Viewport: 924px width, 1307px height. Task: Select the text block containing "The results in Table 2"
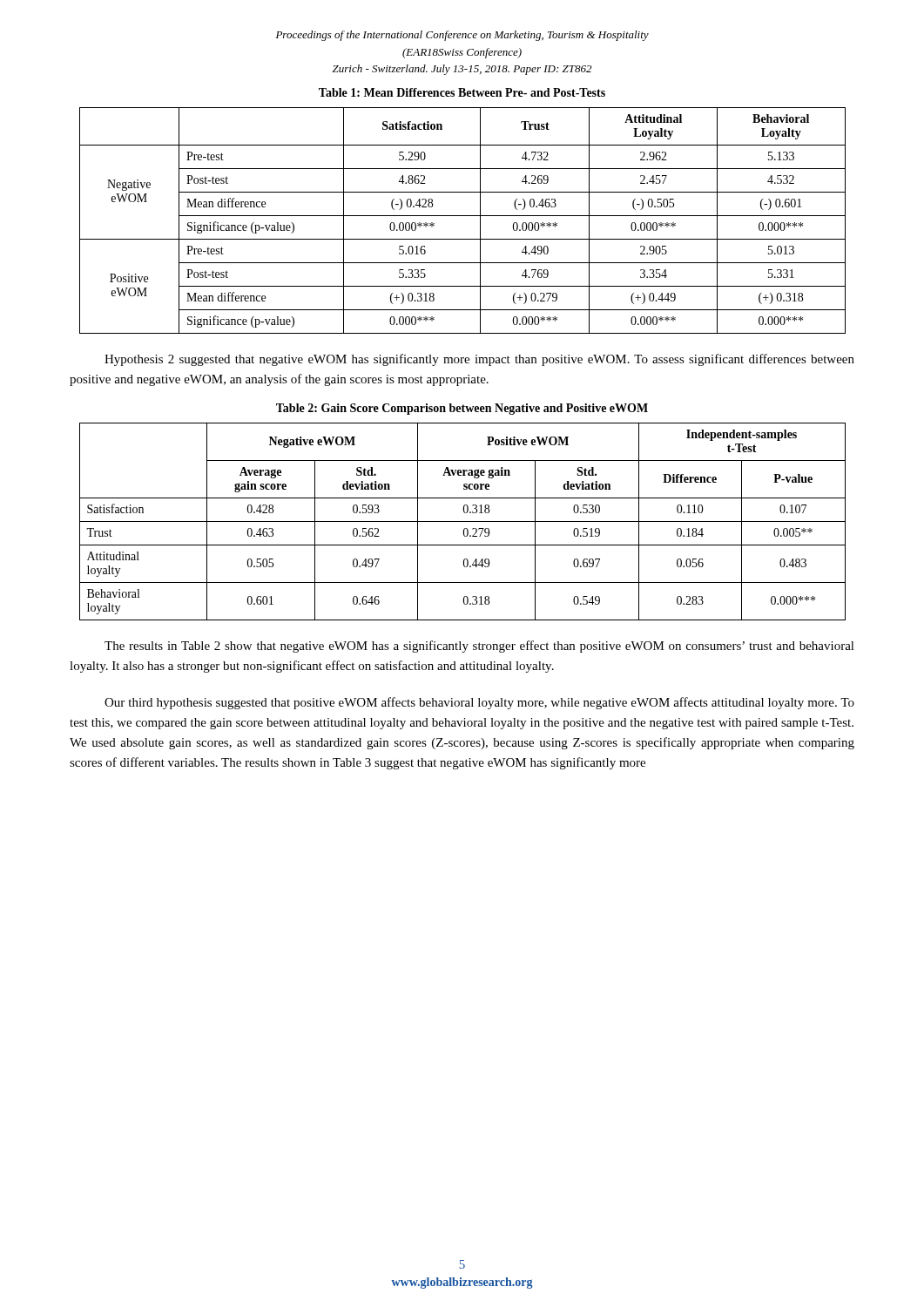(x=462, y=656)
